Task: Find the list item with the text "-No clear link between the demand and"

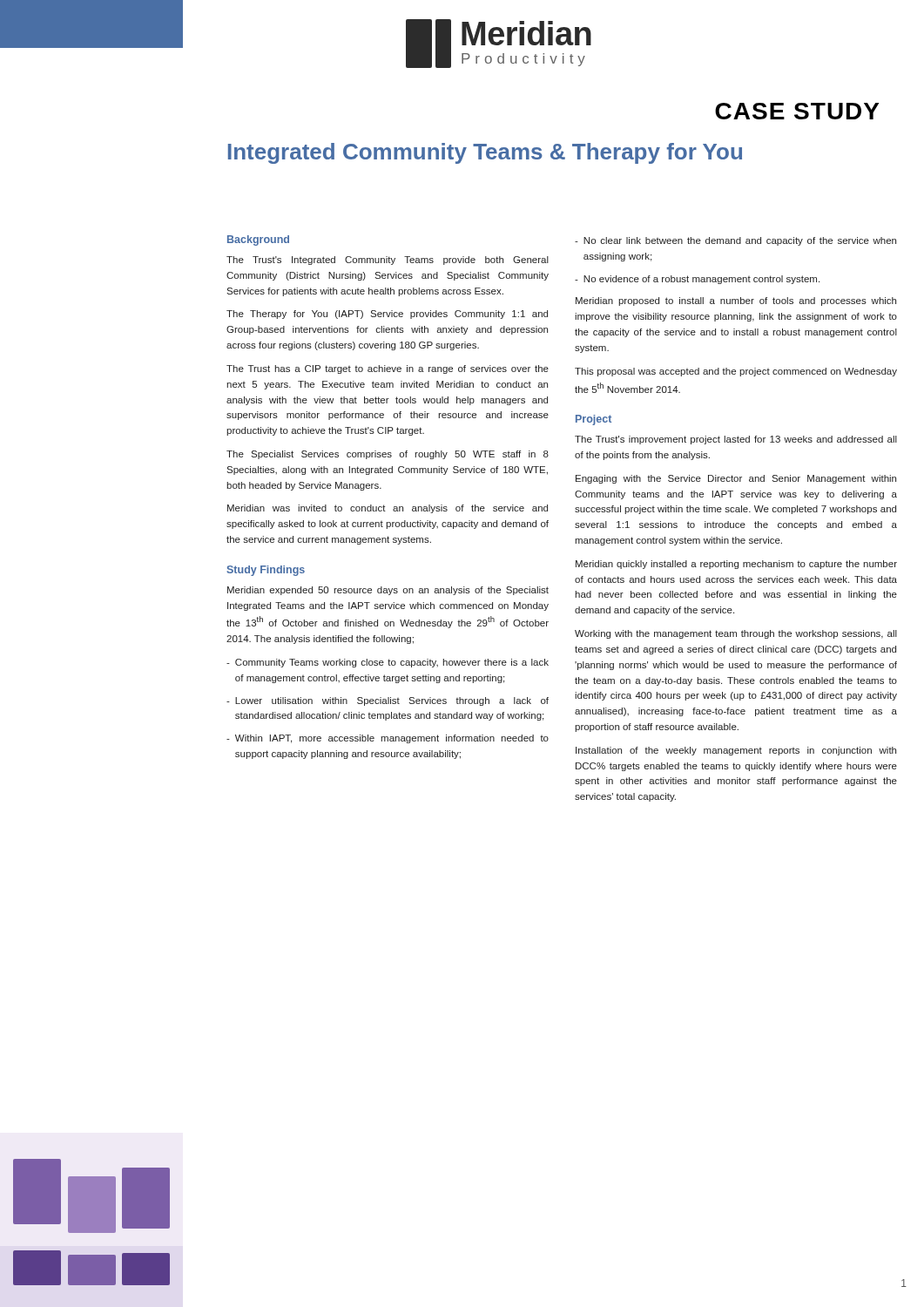Action: click(x=736, y=249)
